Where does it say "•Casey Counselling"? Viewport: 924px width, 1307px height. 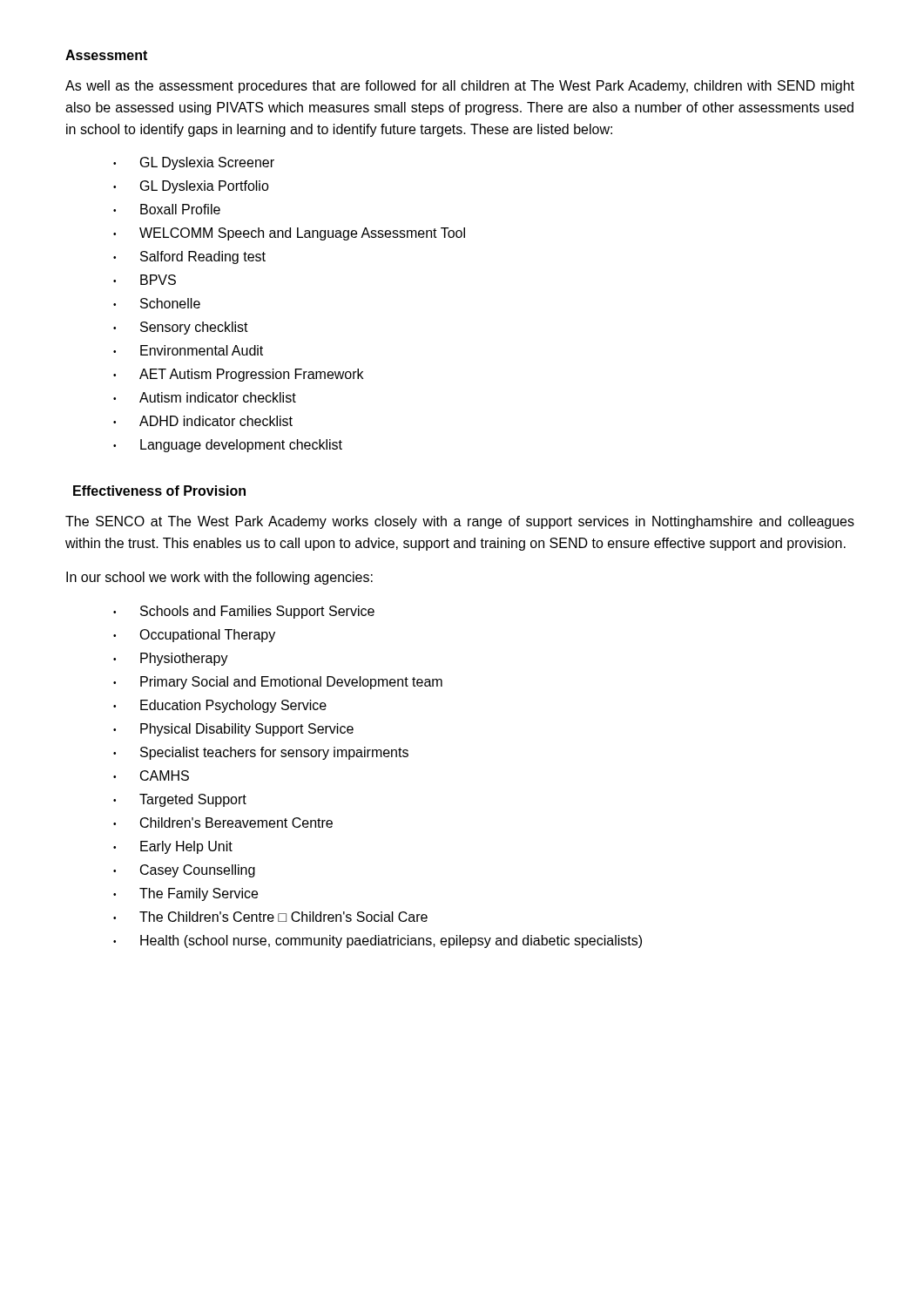point(184,870)
